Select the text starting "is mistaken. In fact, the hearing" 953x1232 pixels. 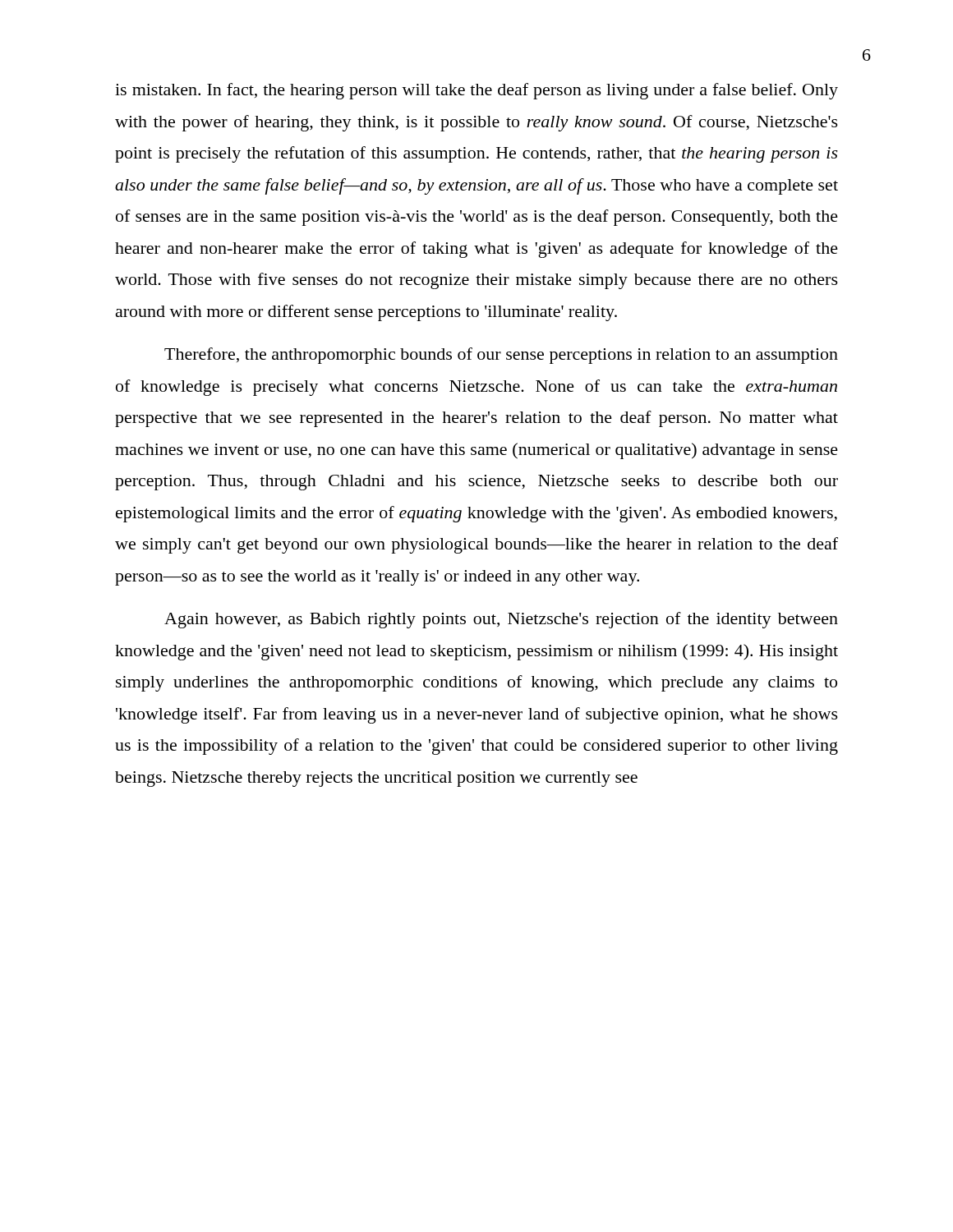pos(476,200)
